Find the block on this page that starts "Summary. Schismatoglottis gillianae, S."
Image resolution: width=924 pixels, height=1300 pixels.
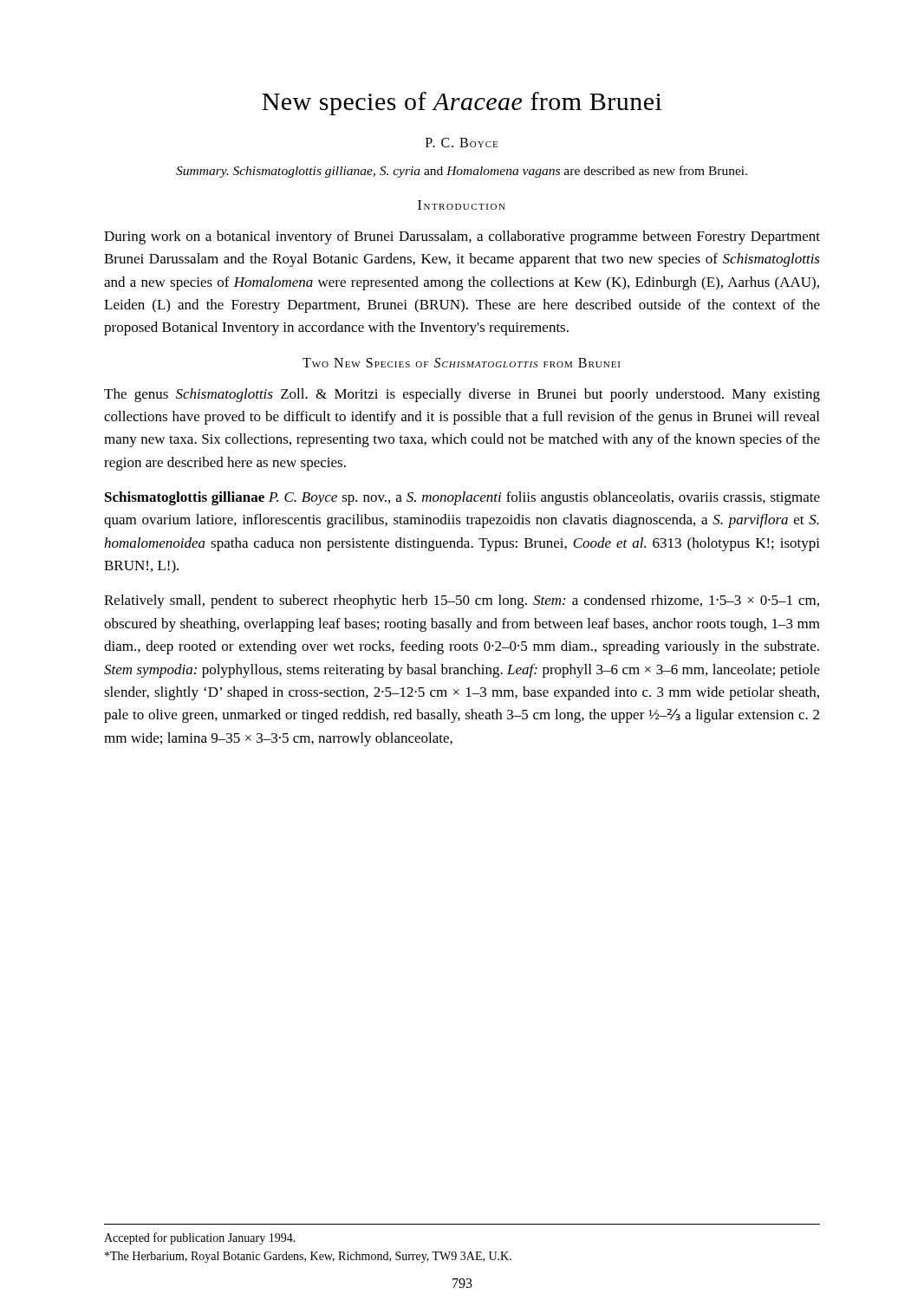[462, 170]
